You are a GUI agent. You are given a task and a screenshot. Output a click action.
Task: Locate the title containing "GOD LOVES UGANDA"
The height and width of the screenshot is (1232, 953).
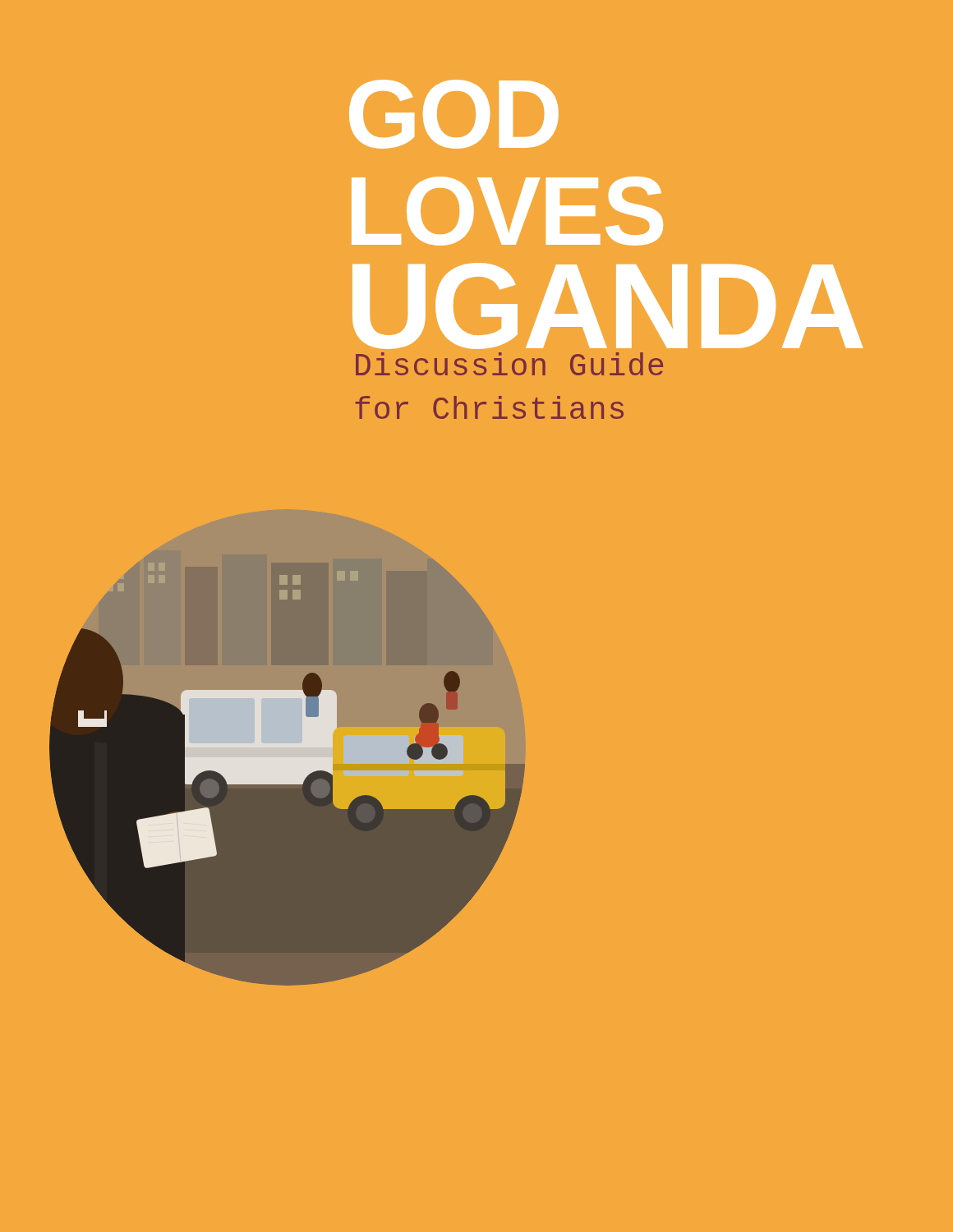[x=624, y=213]
